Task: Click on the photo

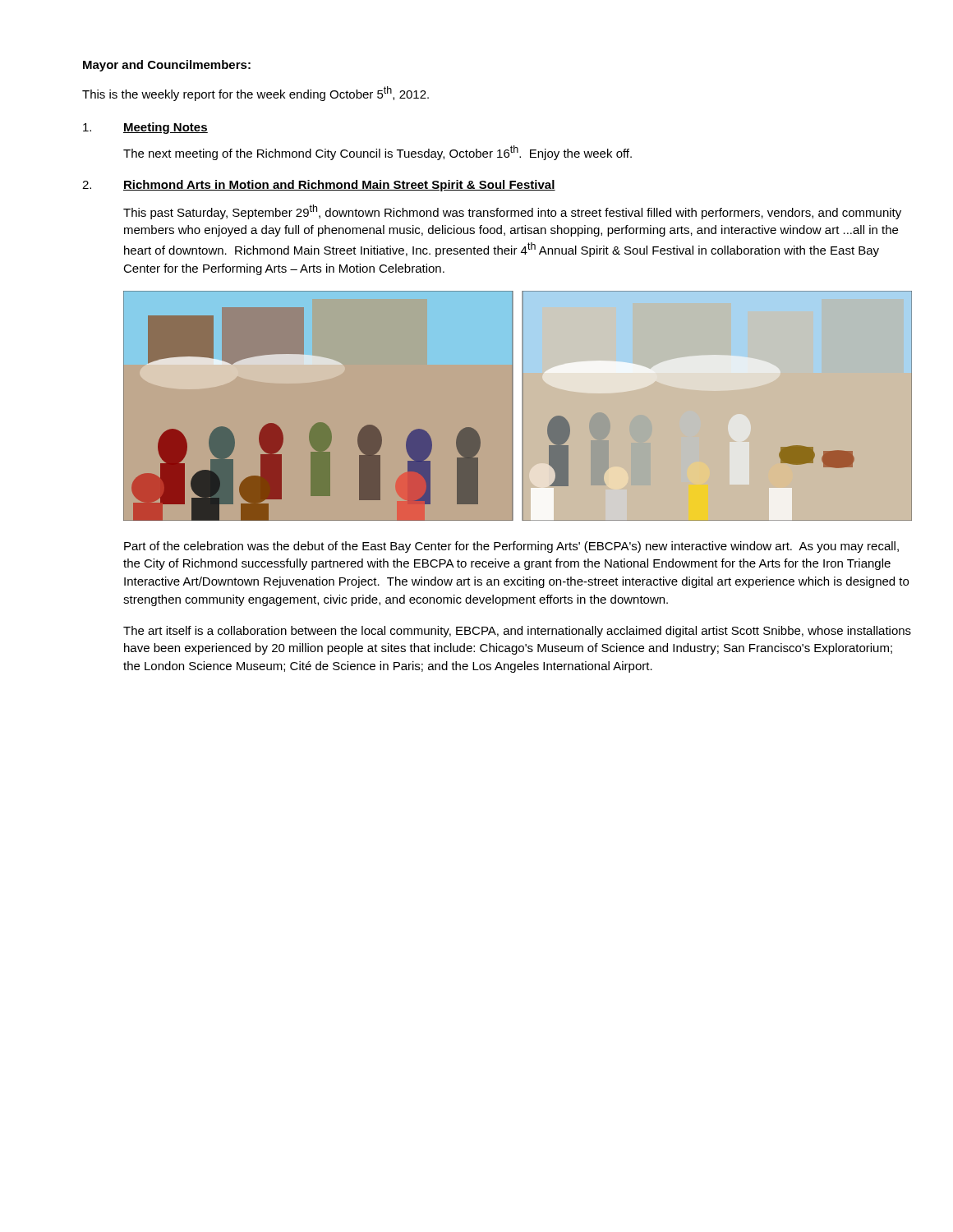Action: pos(518,405)
